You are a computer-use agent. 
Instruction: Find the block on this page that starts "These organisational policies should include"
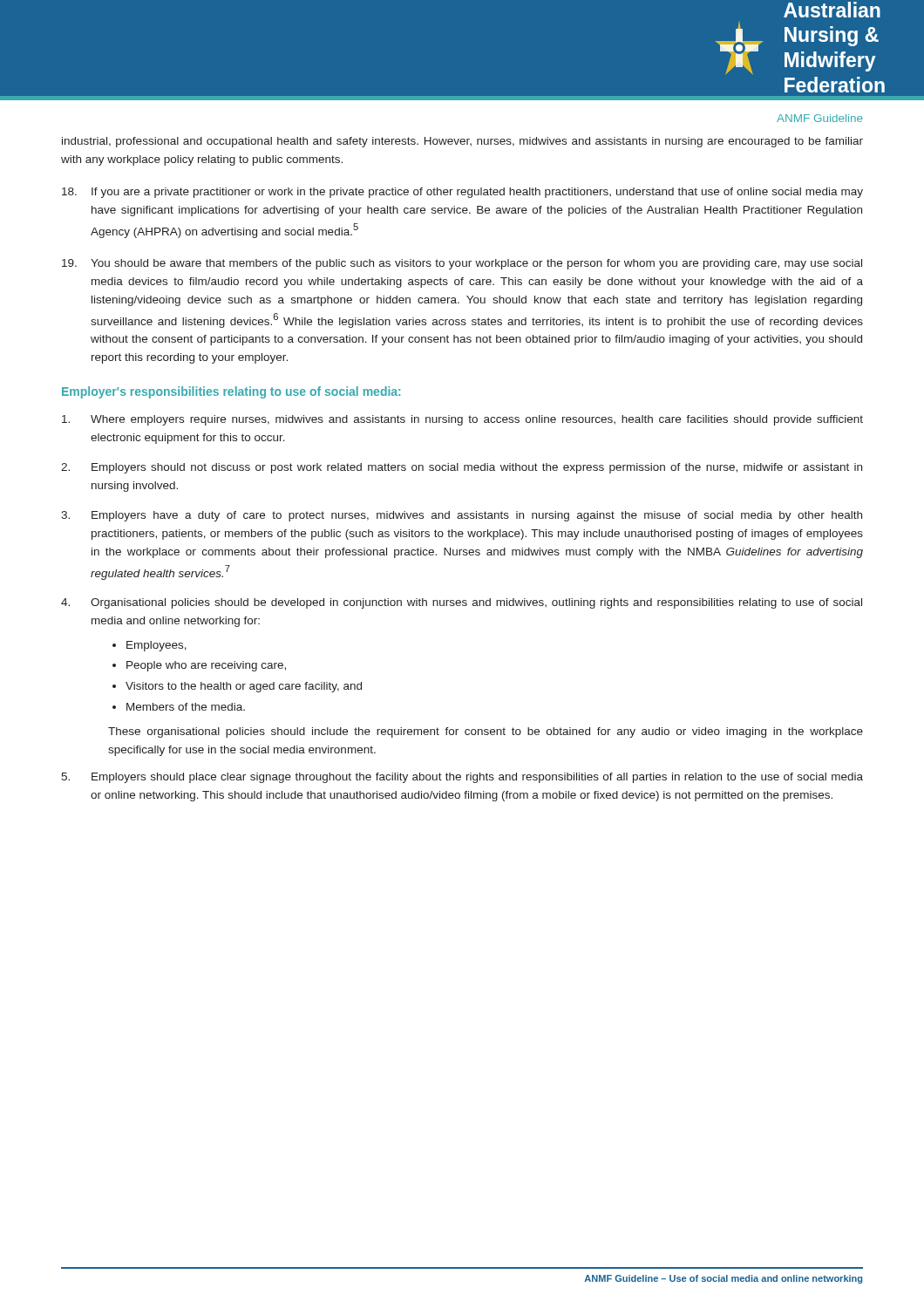486,741
